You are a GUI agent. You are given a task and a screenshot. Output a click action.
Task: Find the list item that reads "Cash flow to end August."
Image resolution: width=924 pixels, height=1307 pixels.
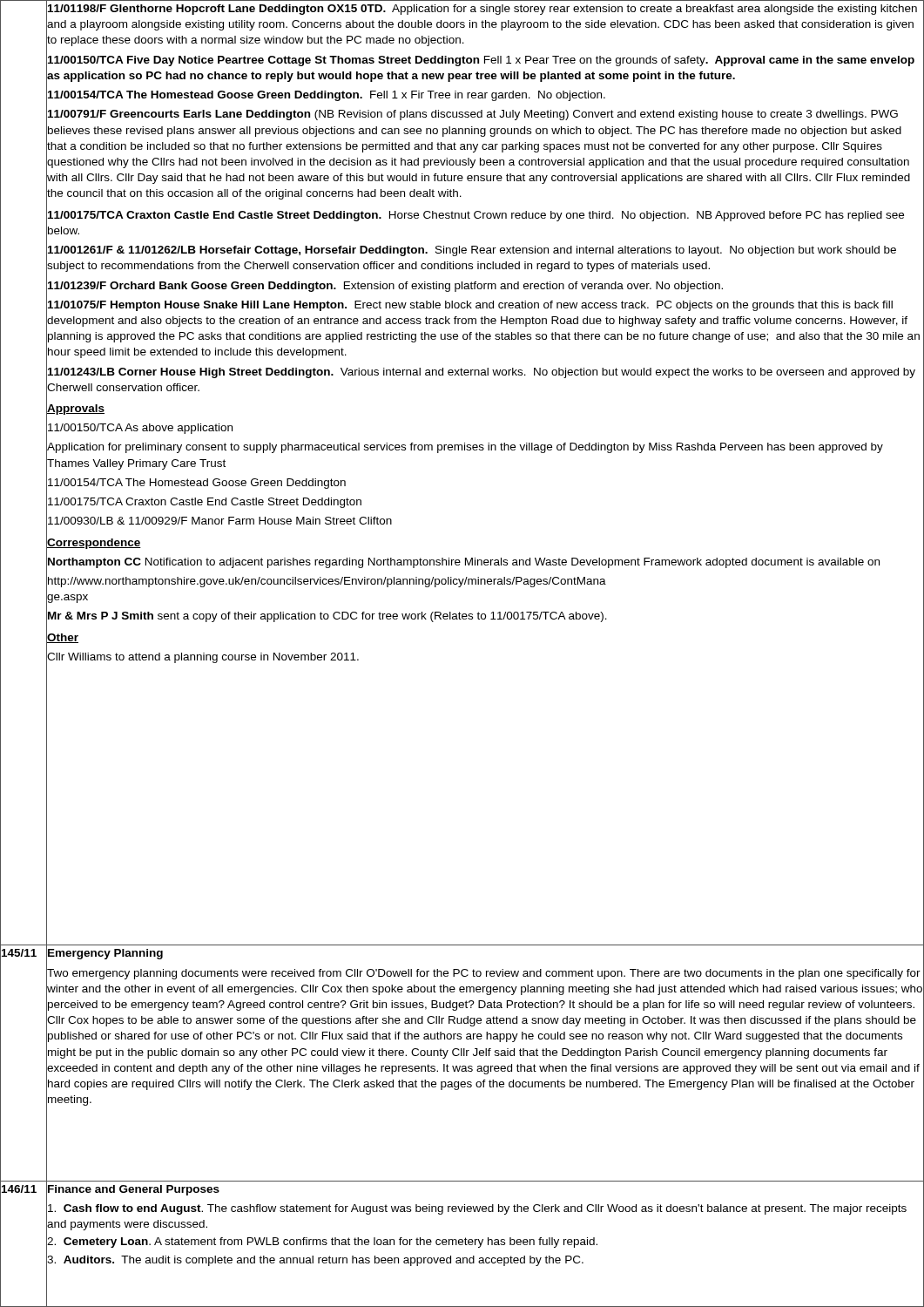485,1216
